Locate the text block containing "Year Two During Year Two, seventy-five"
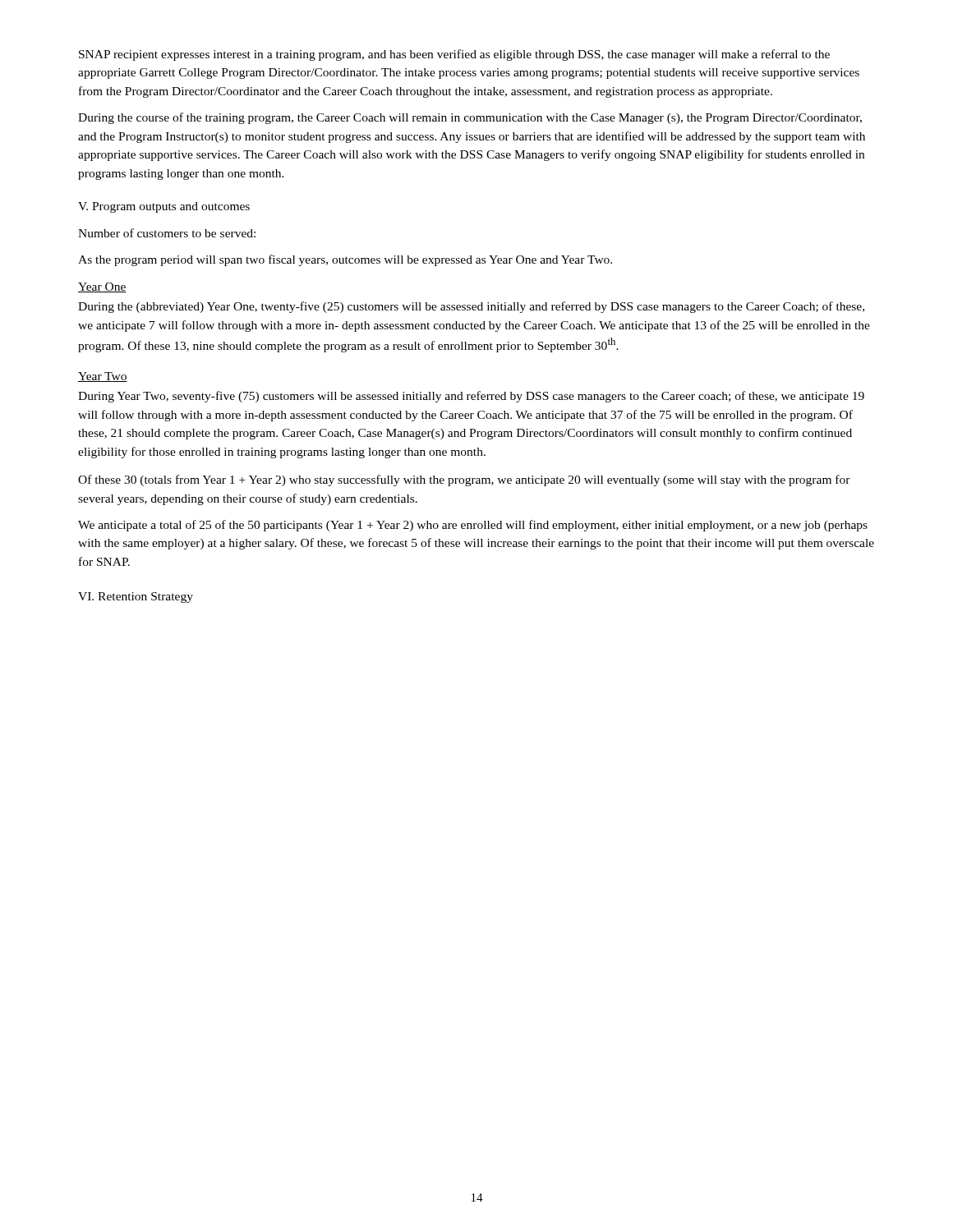The height and width of the screenshot is (1232, 953). 476,414
